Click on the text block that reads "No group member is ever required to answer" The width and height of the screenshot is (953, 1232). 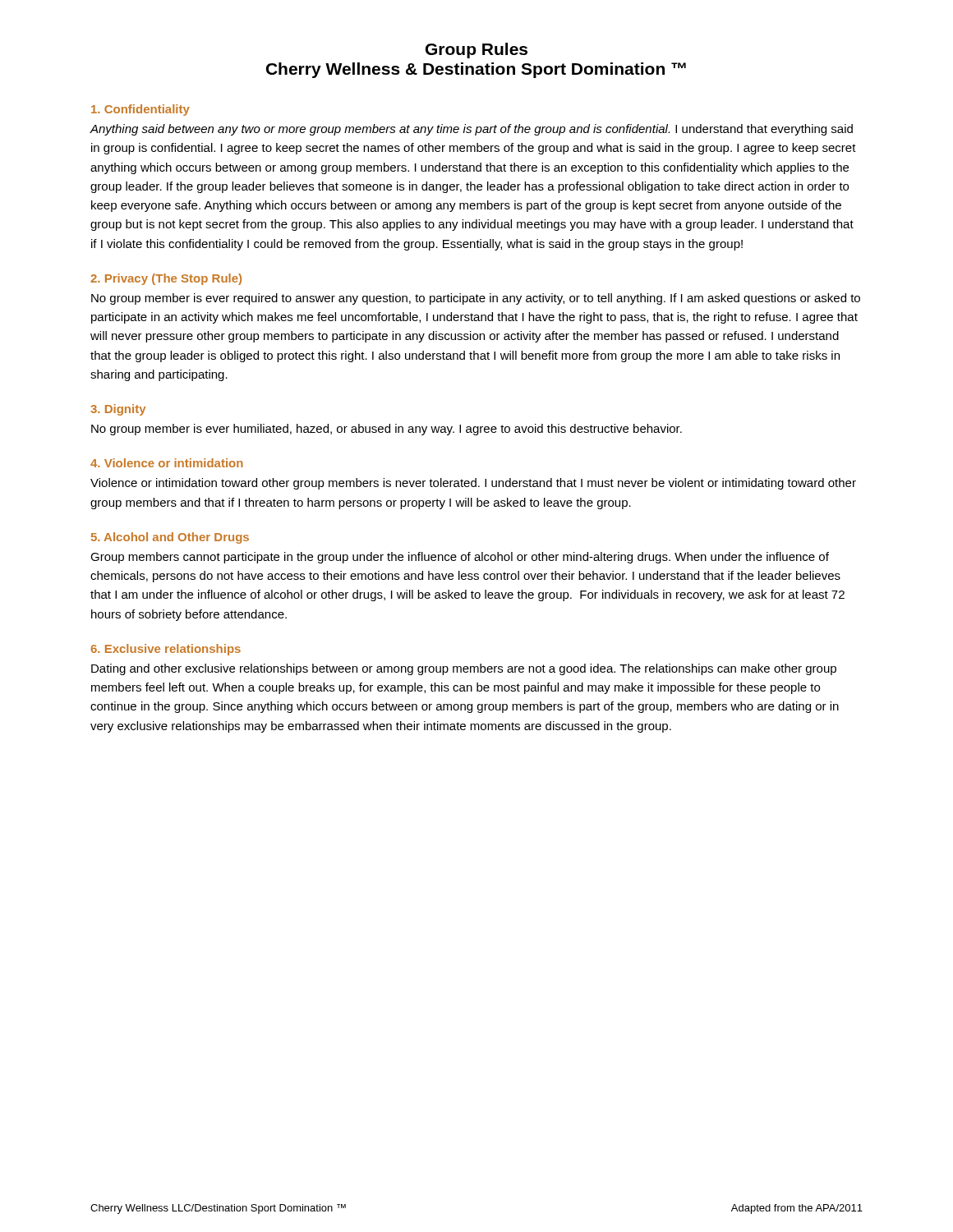[x=476, y=336]
